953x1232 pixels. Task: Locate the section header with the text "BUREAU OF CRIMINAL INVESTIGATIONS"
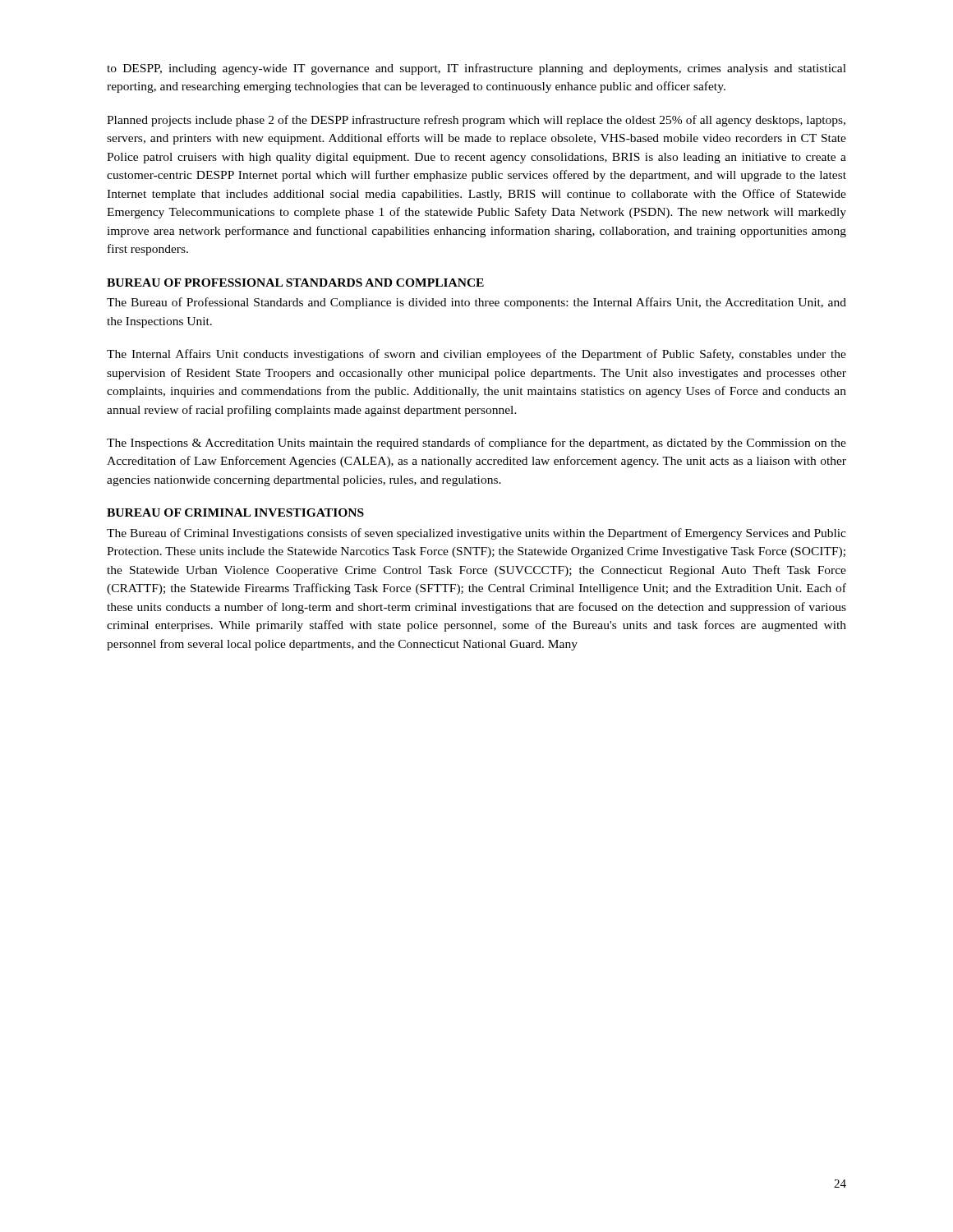(235, 512)
